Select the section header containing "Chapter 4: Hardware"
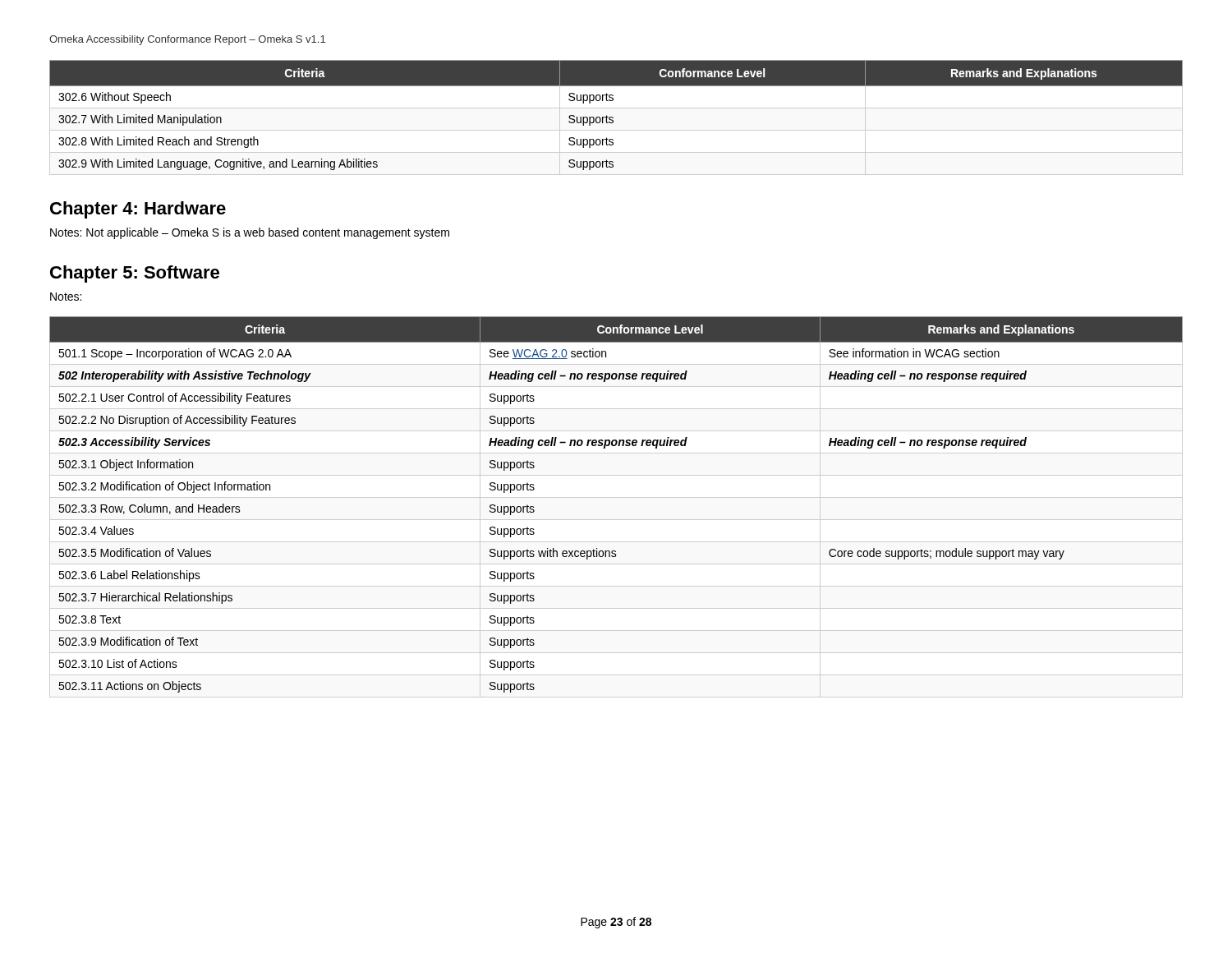 click(x=138, y=208)
